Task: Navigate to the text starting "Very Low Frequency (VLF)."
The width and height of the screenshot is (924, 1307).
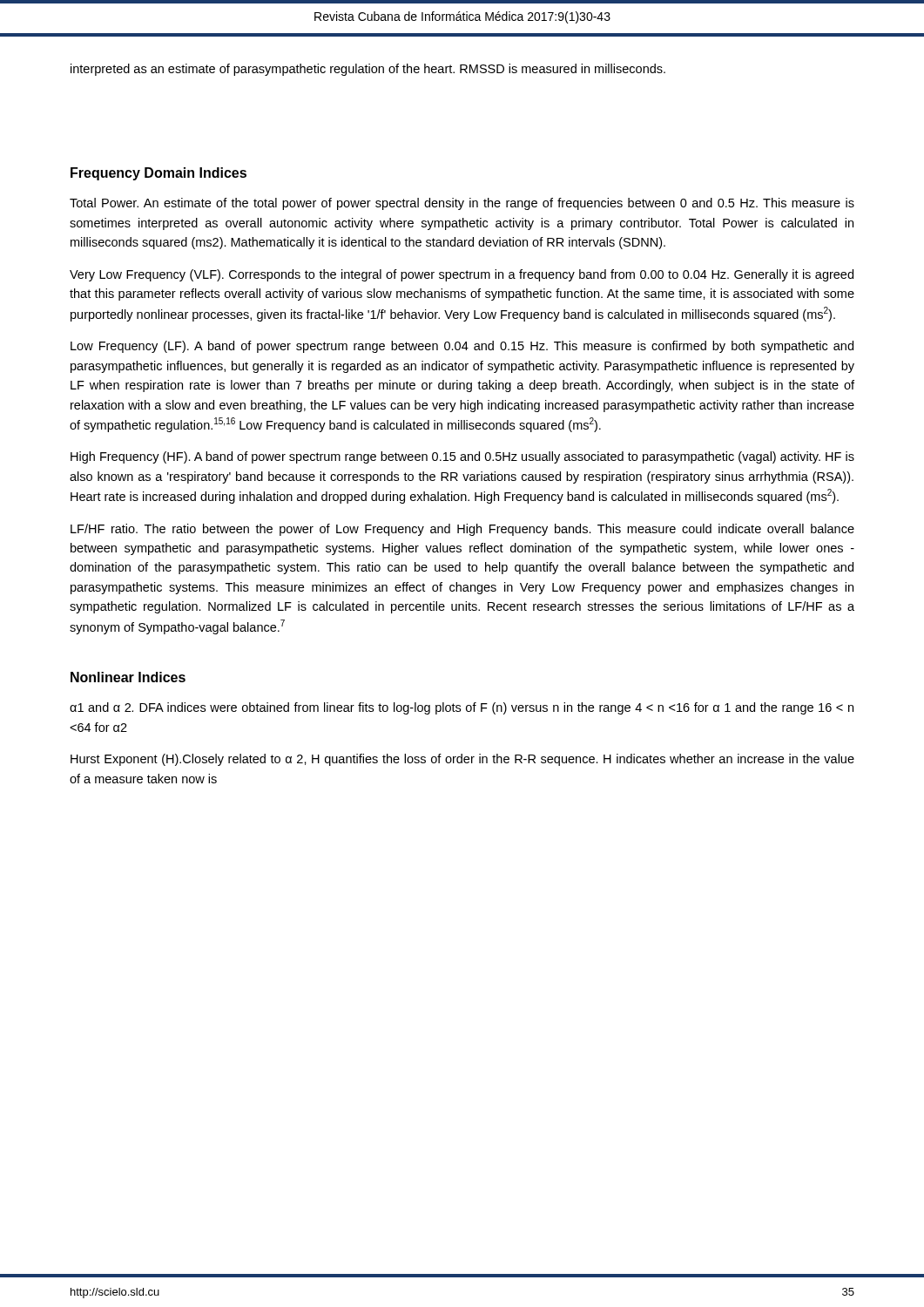Action: coord(462,294)
